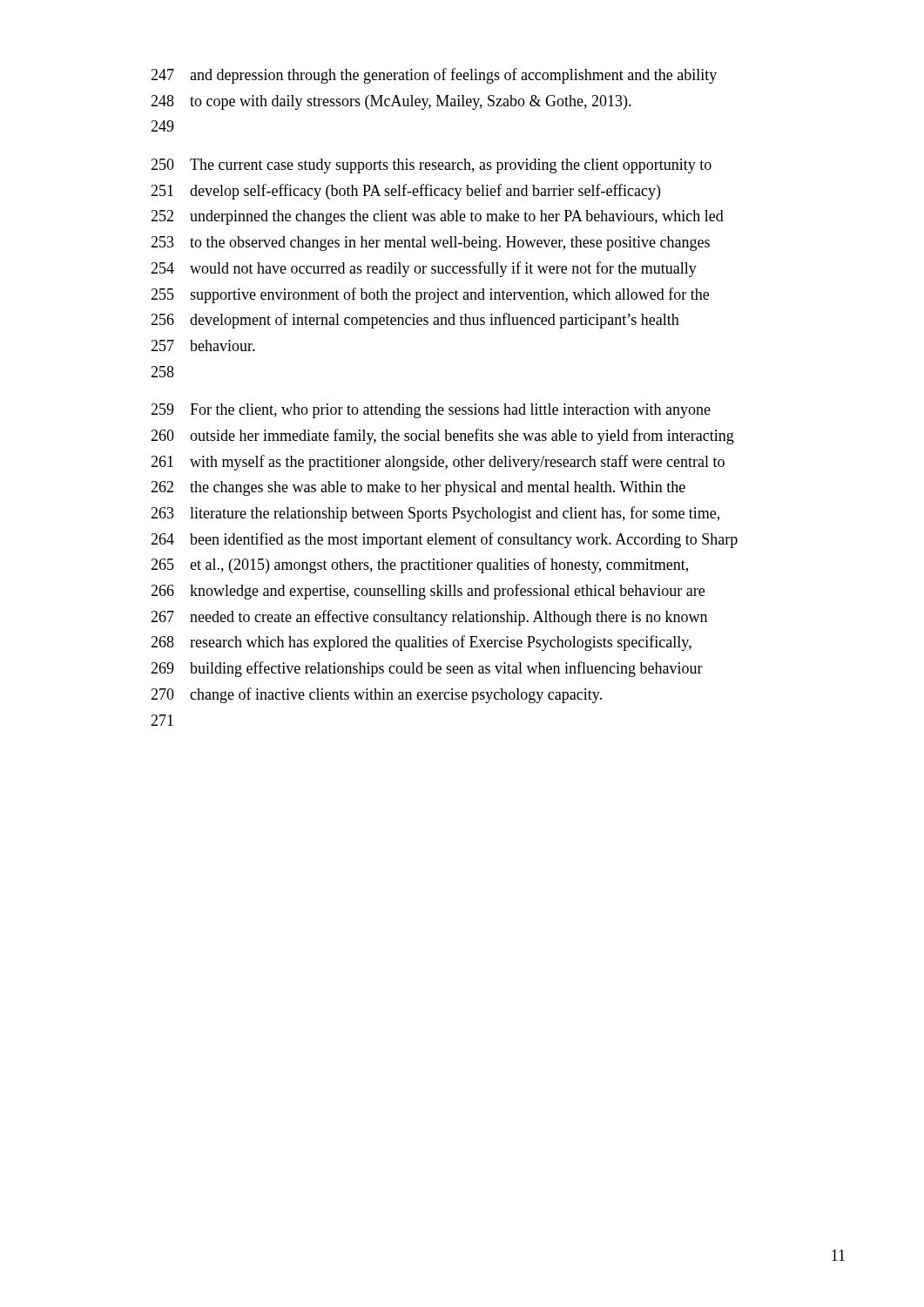Click on the text block that says "252 underpinned the changes the client"

(x=487, y=217)
